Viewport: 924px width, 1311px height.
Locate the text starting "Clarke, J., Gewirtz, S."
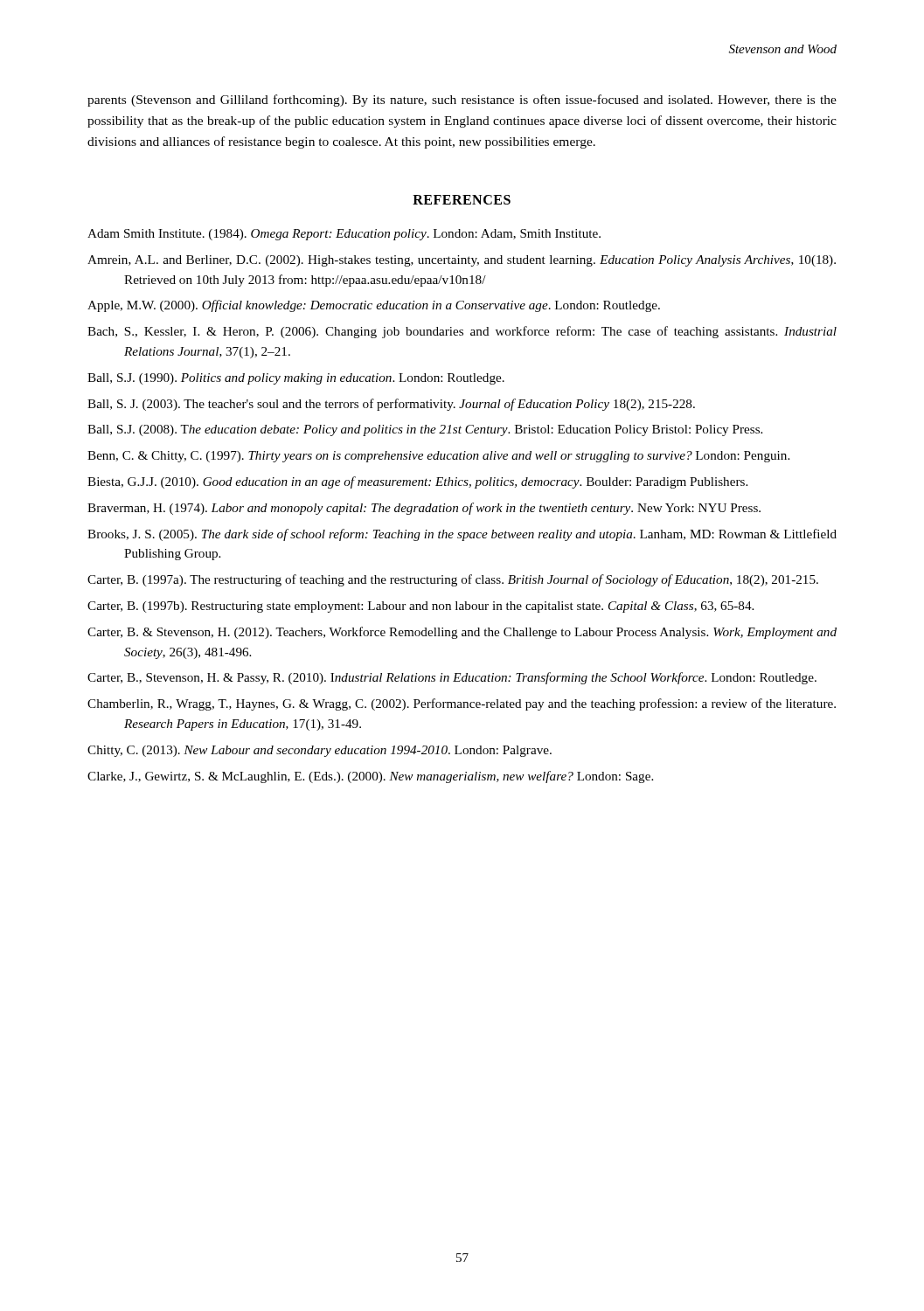(371, 775)
